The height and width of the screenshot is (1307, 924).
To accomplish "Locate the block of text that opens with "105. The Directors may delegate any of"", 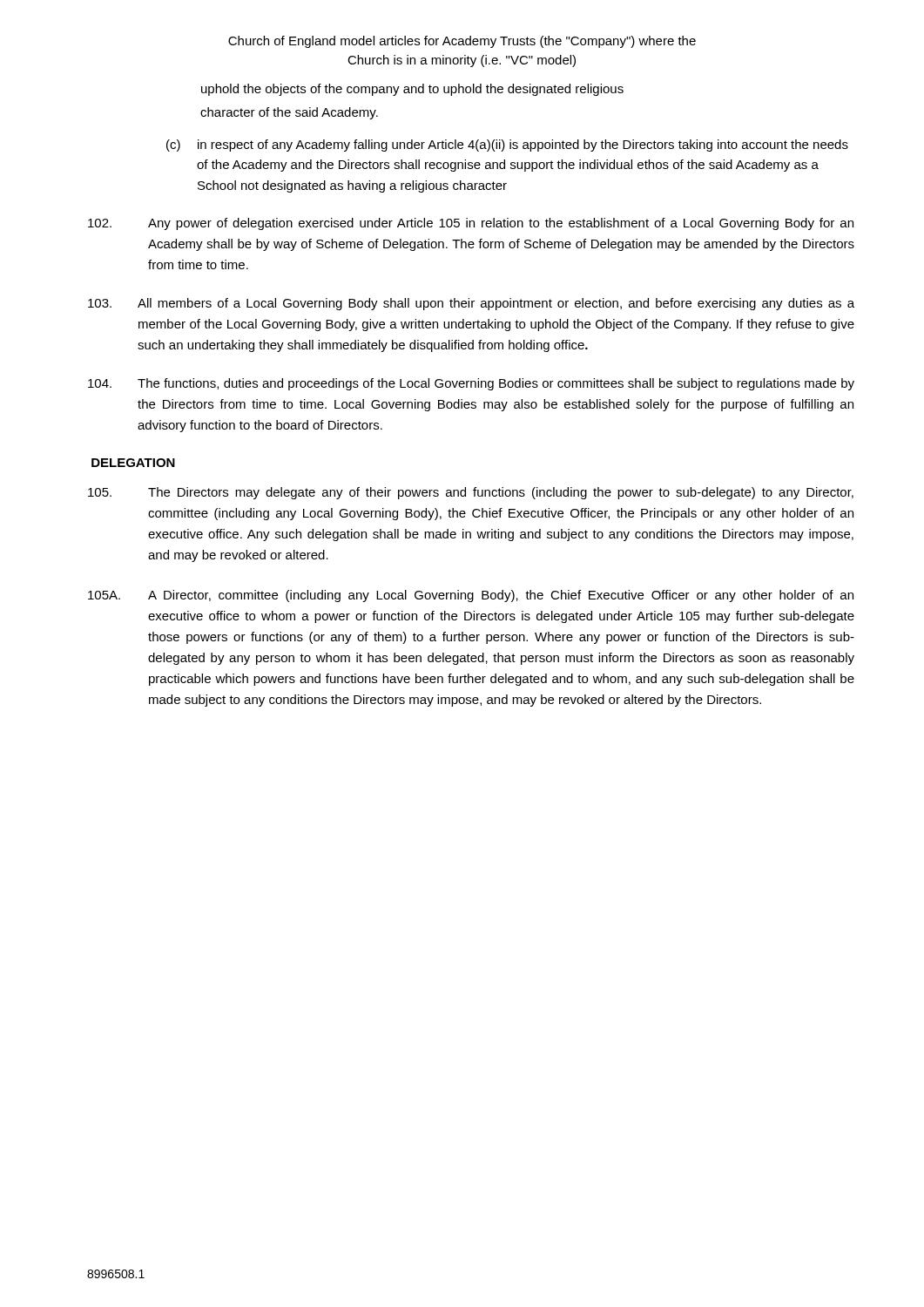I will point(471,523).
